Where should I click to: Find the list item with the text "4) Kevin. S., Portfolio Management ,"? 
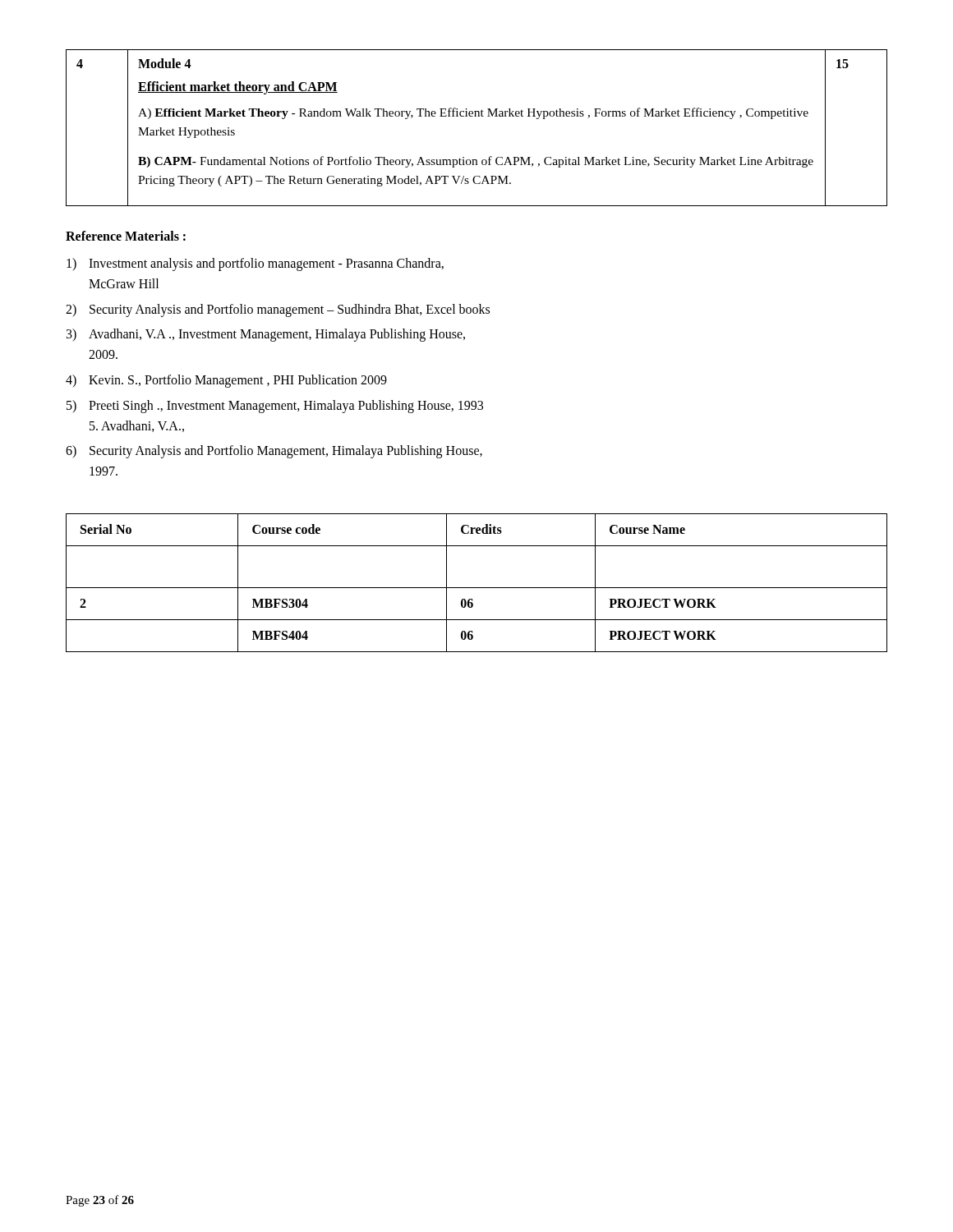click(x=226, y=381)
